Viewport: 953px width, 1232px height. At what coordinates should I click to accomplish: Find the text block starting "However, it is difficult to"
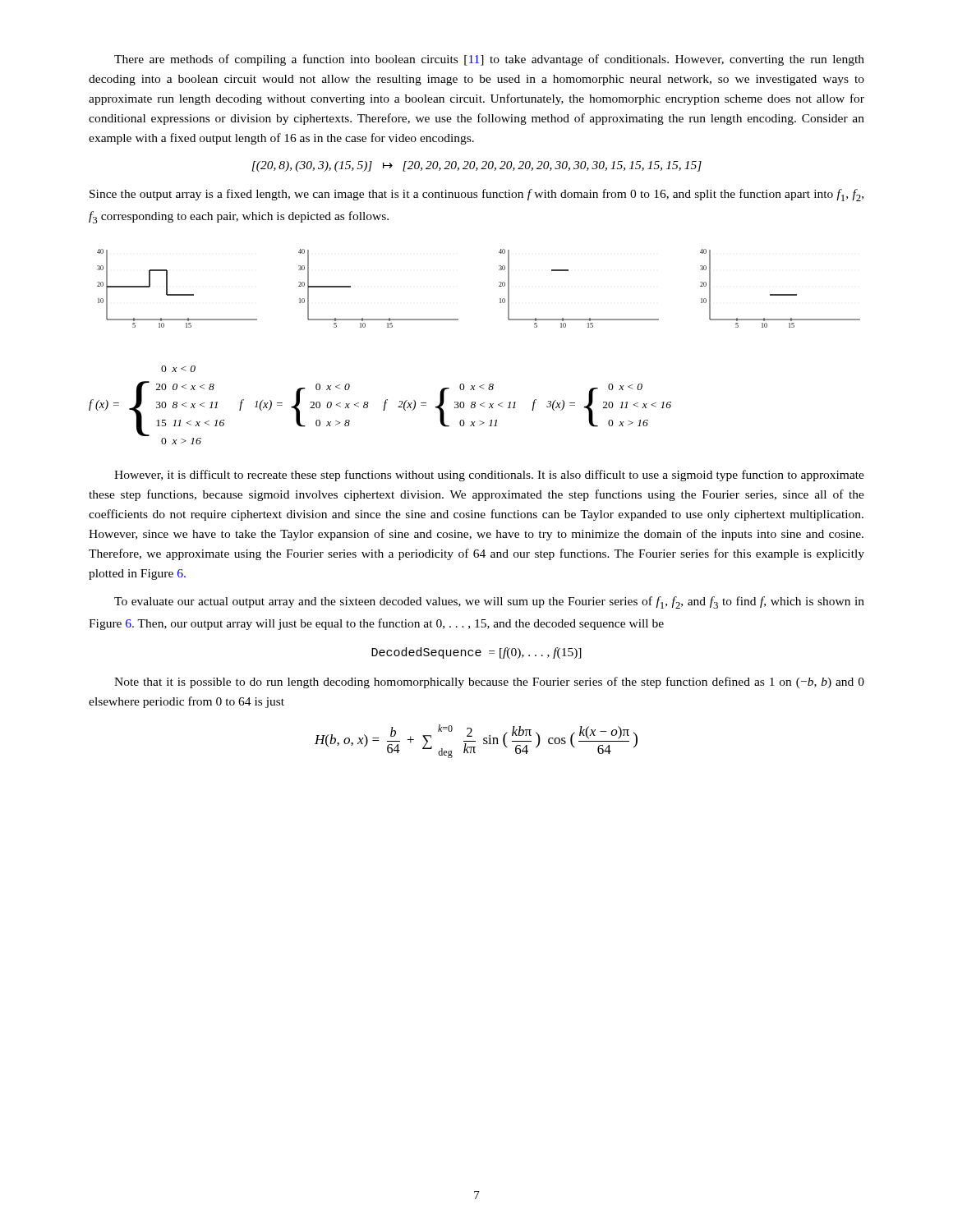point(476,523)
